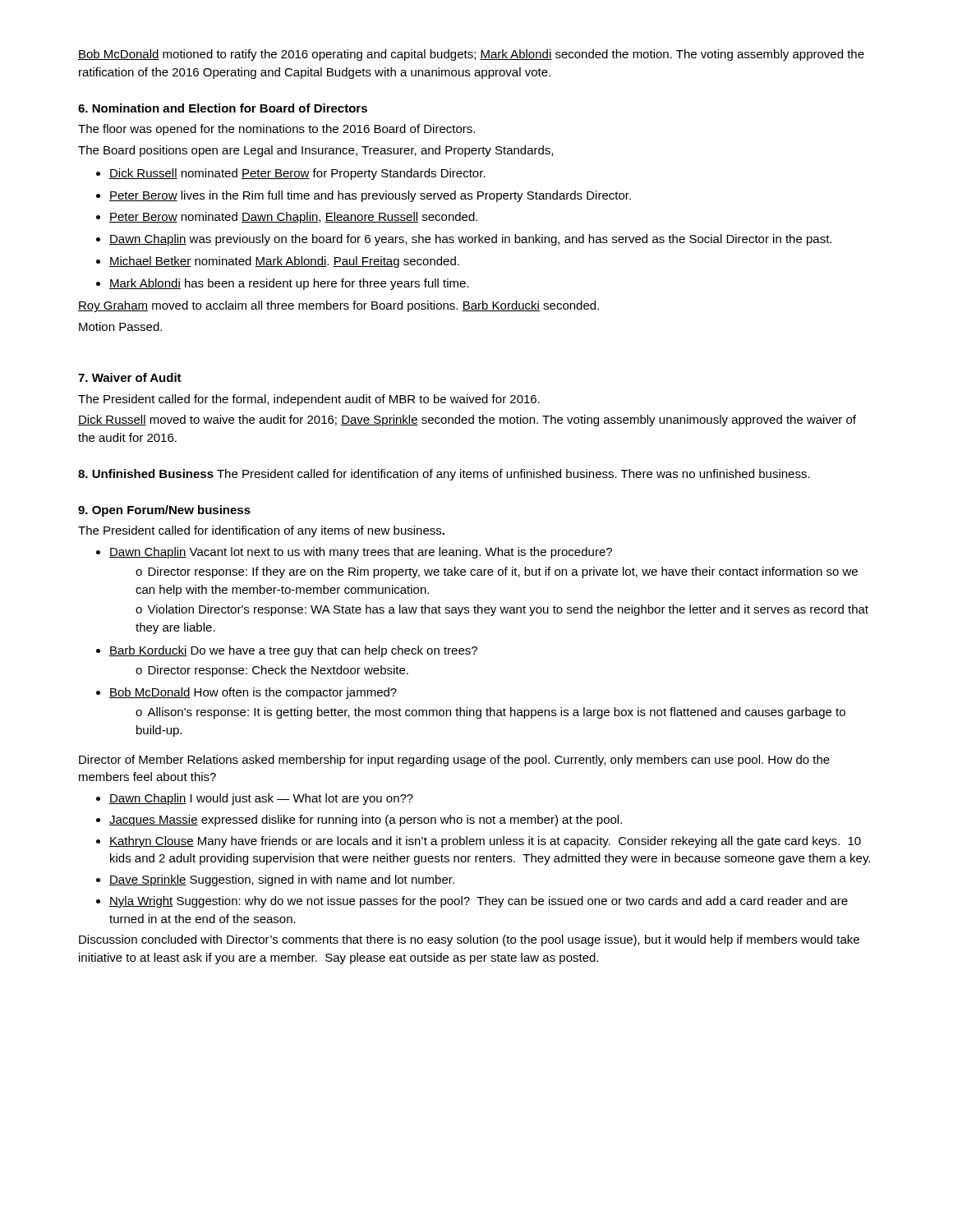
Task: Select the text block with the text "Discussion concluded with Director’s comments that there"
Action: click(469, 948)
